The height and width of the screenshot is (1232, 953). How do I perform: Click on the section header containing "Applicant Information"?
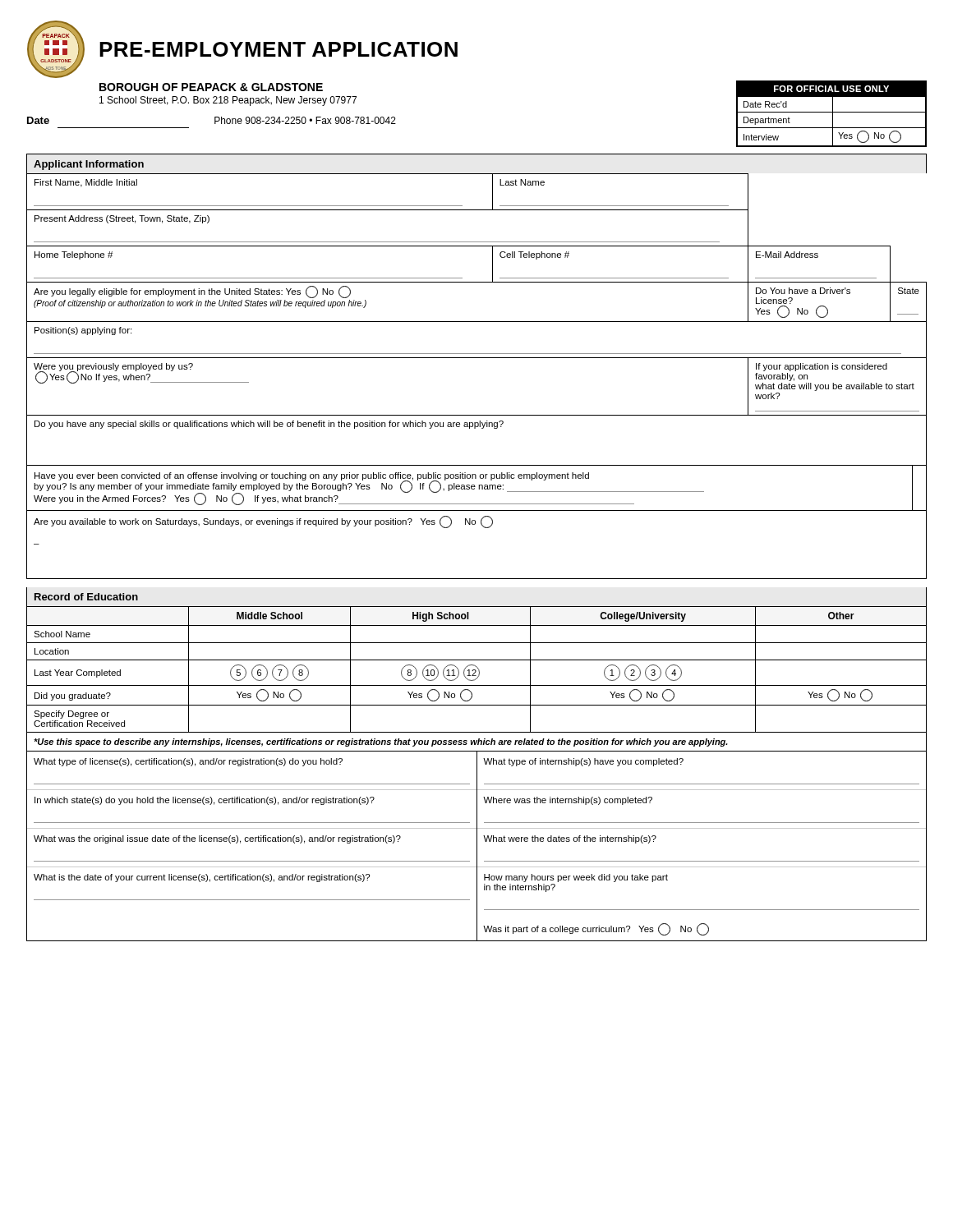89,164
